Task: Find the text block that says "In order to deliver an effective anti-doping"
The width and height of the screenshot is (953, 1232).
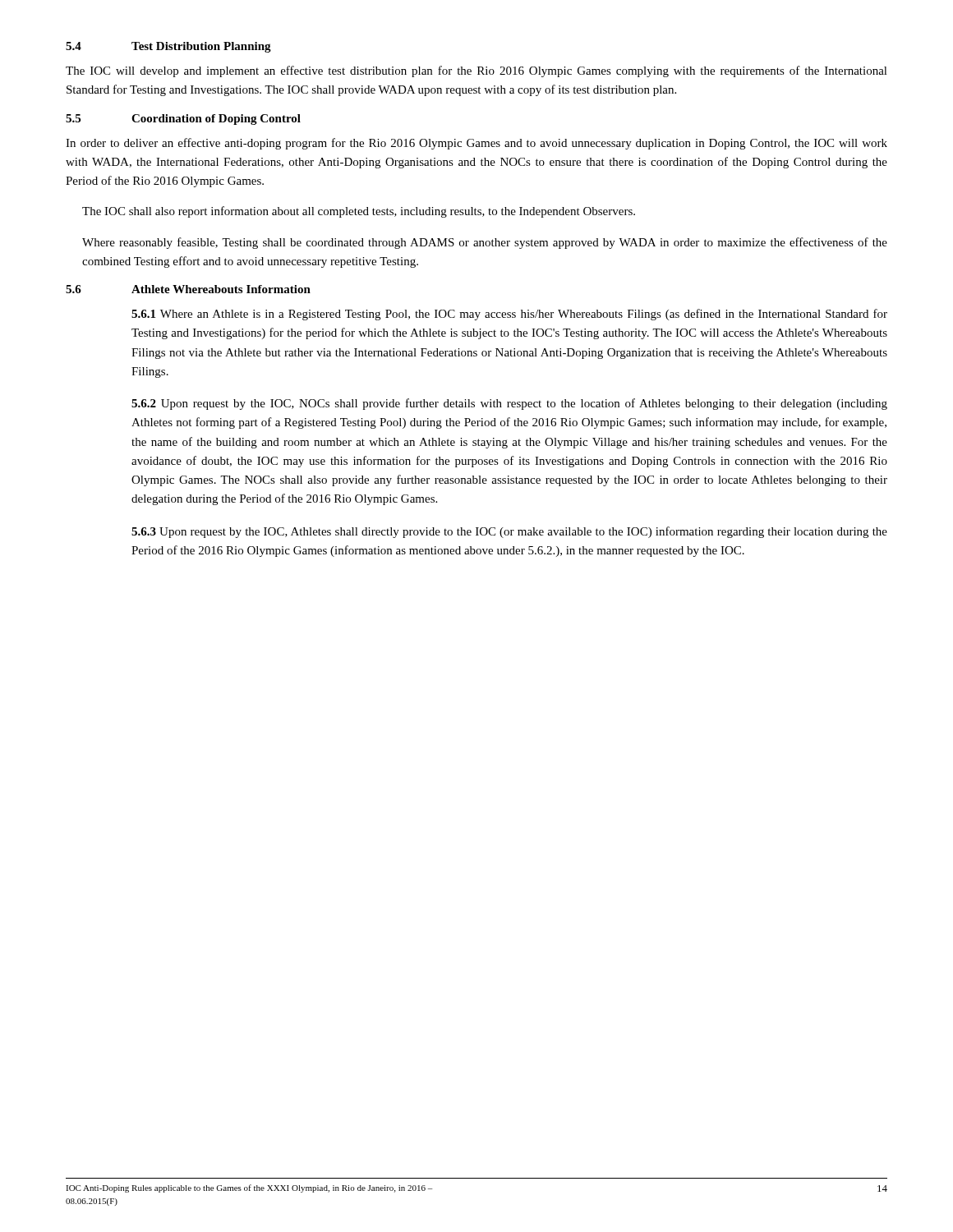Action: [x=476, y=162]
